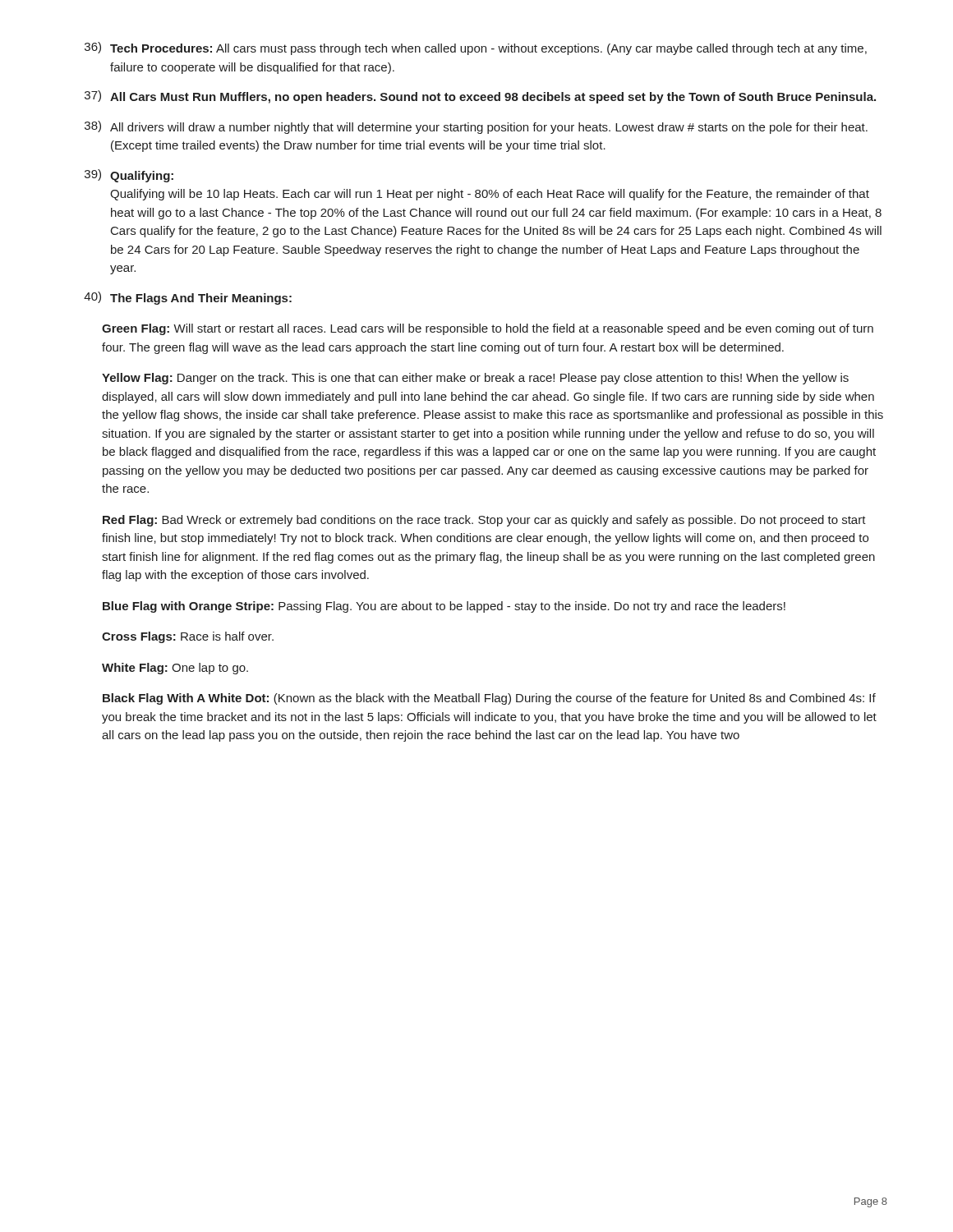This screenshot has height=1232, width=953.
Task: Point to the text block starting "38) All drivers"
Action: (473, 136)
